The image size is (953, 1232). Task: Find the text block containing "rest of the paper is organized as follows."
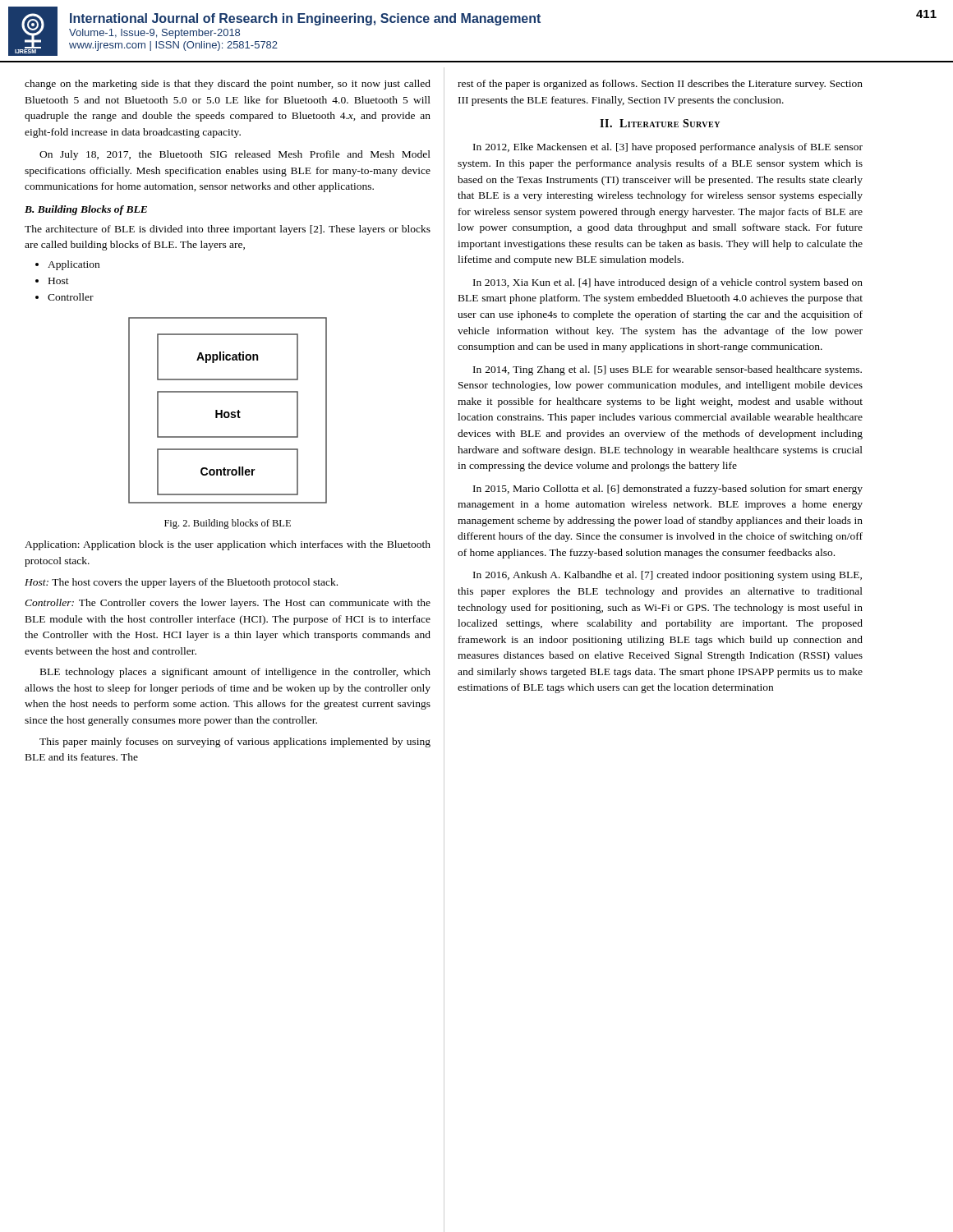[x=660, y=92]
